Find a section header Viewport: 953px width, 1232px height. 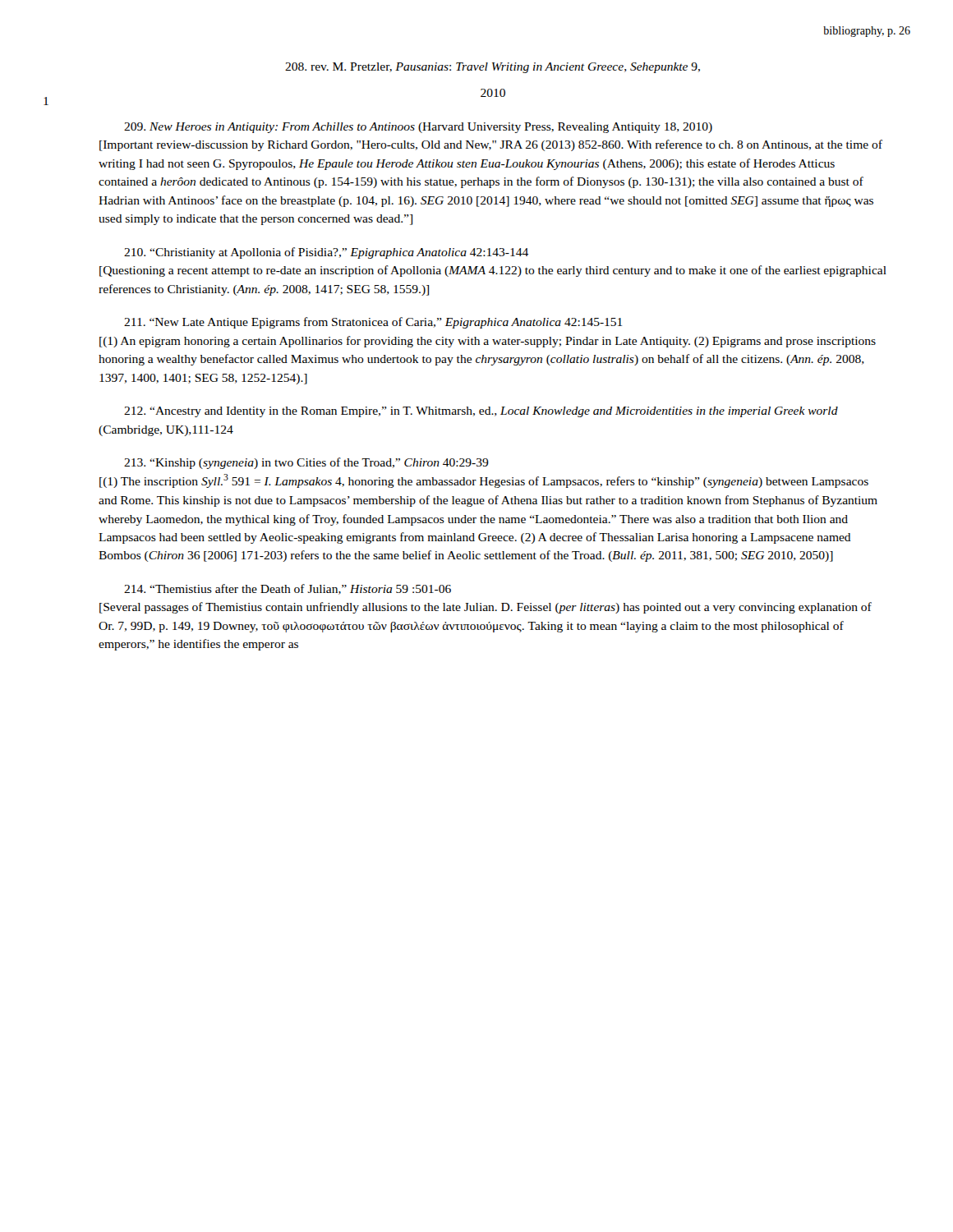coord(493,93)
